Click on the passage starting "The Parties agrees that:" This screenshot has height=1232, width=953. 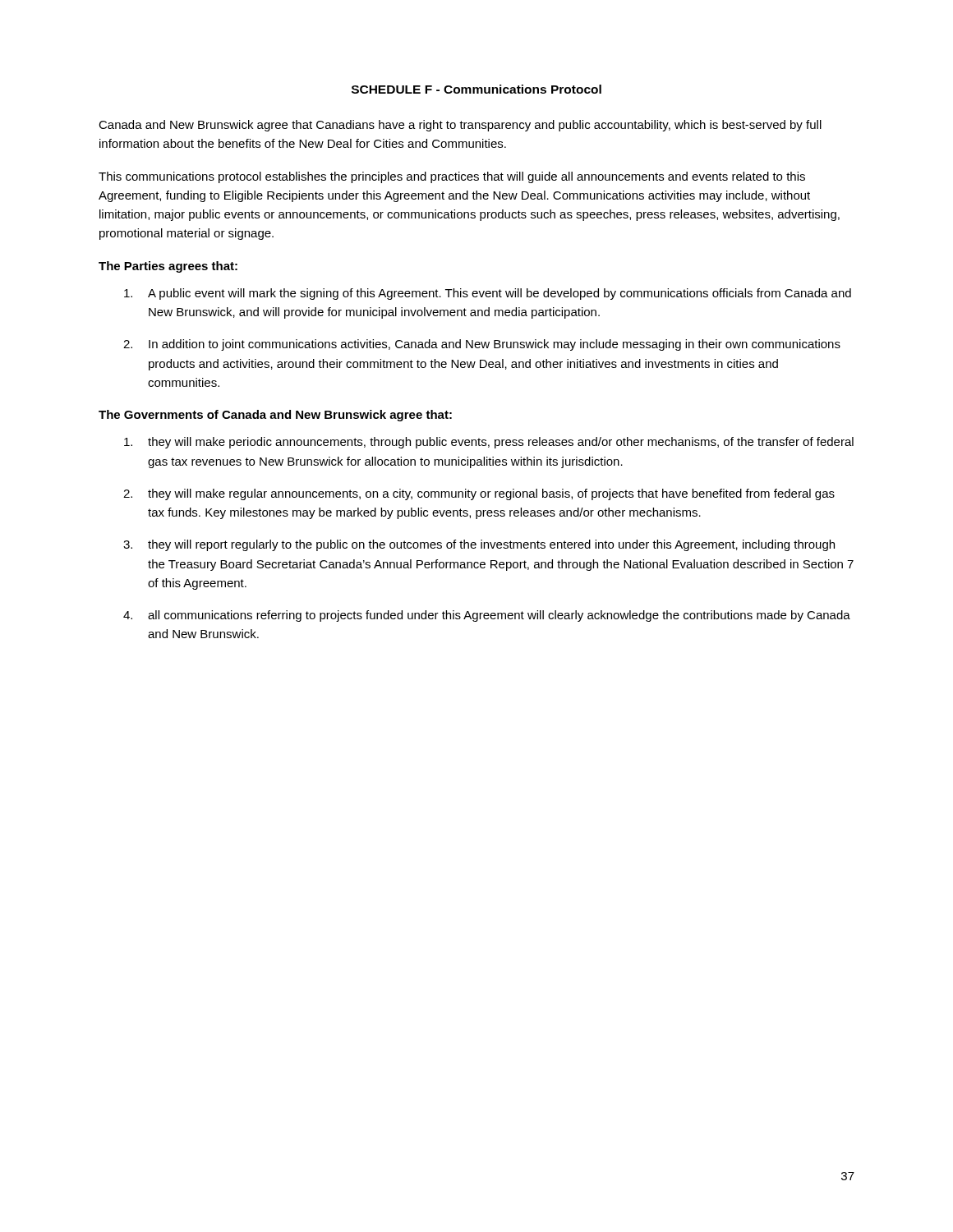(168, 265)
